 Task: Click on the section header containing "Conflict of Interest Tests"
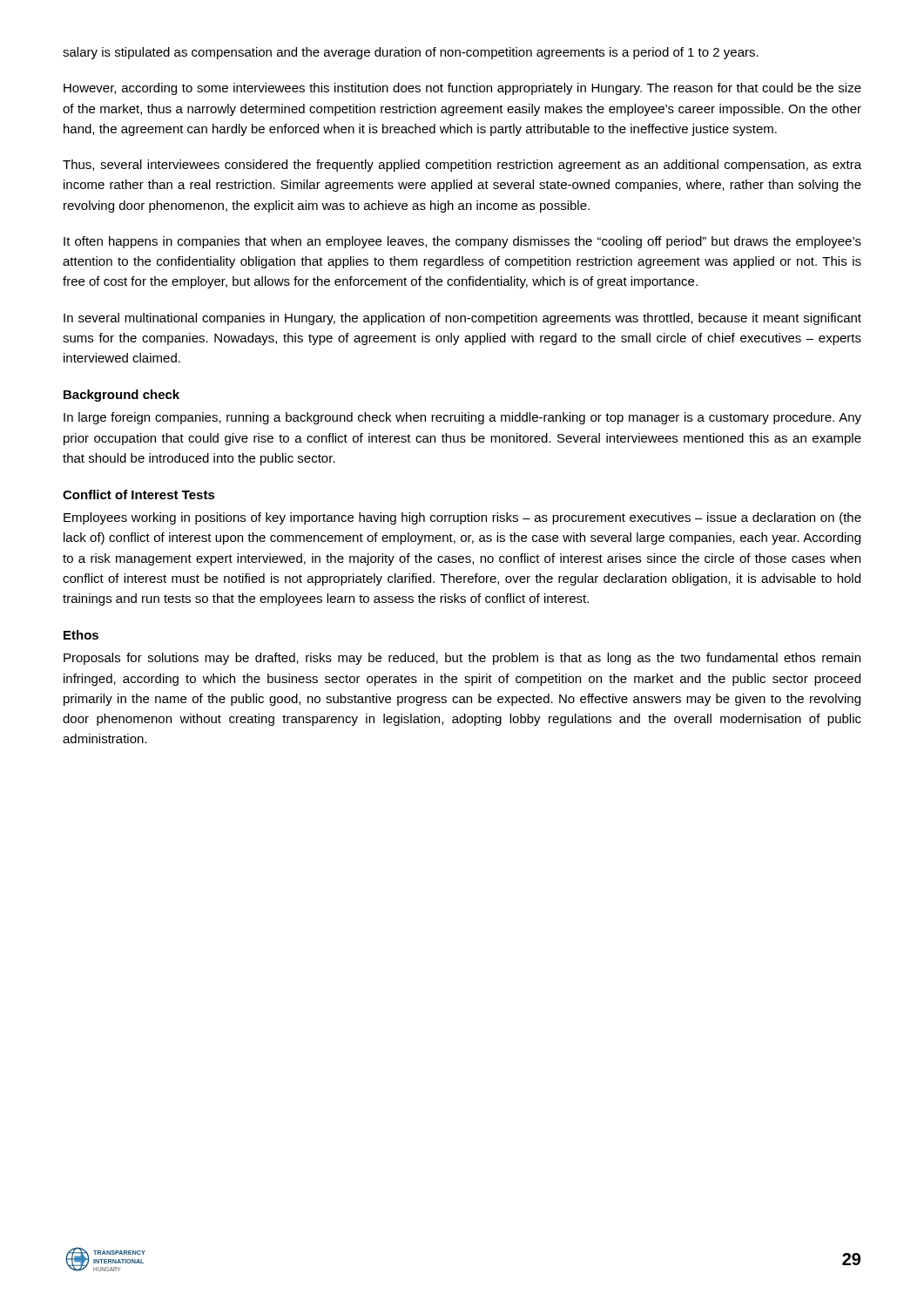click(139, 495)
